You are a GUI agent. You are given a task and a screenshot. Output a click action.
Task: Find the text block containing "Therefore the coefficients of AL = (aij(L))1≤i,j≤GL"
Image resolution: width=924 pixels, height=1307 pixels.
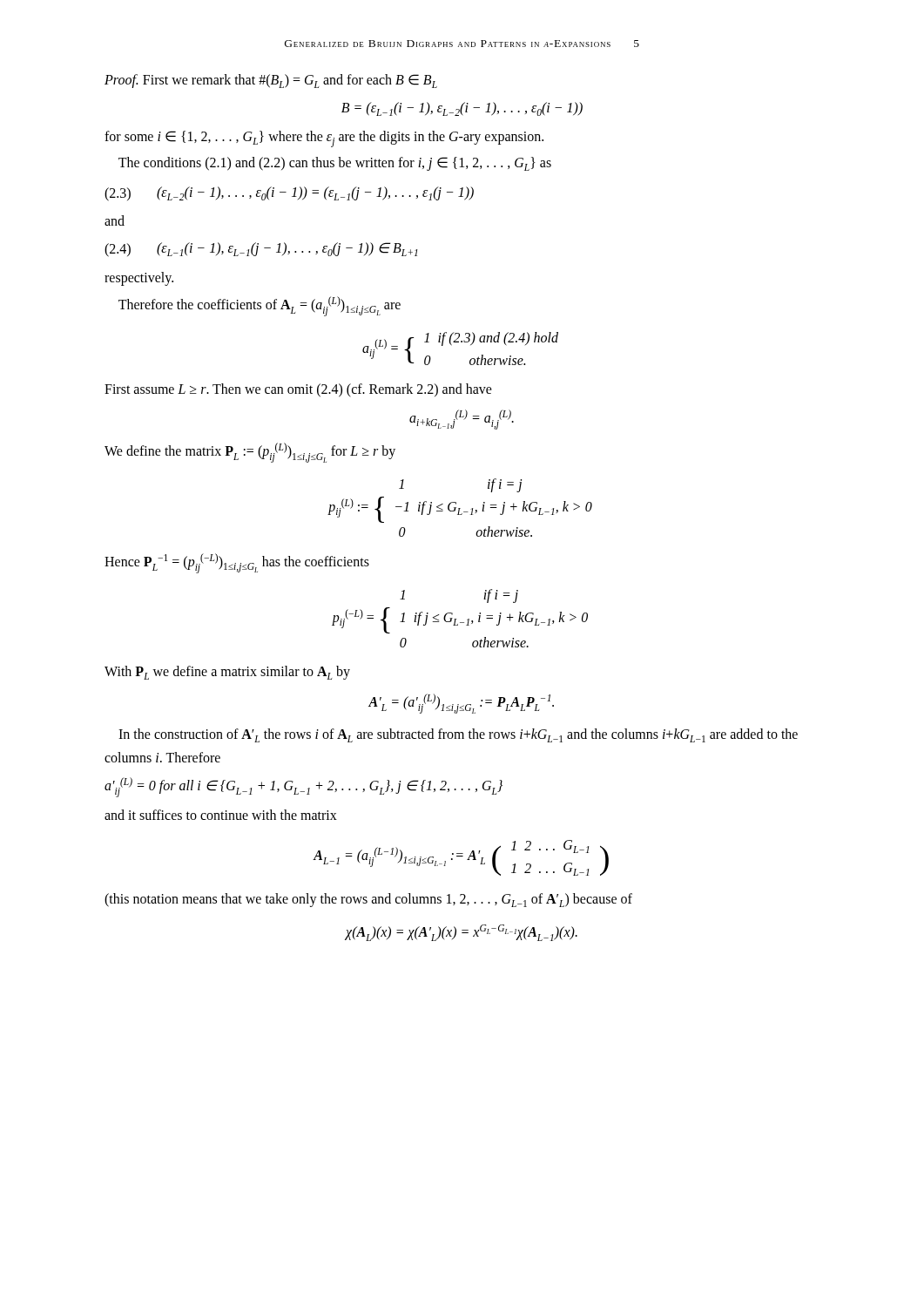[253, 306]
